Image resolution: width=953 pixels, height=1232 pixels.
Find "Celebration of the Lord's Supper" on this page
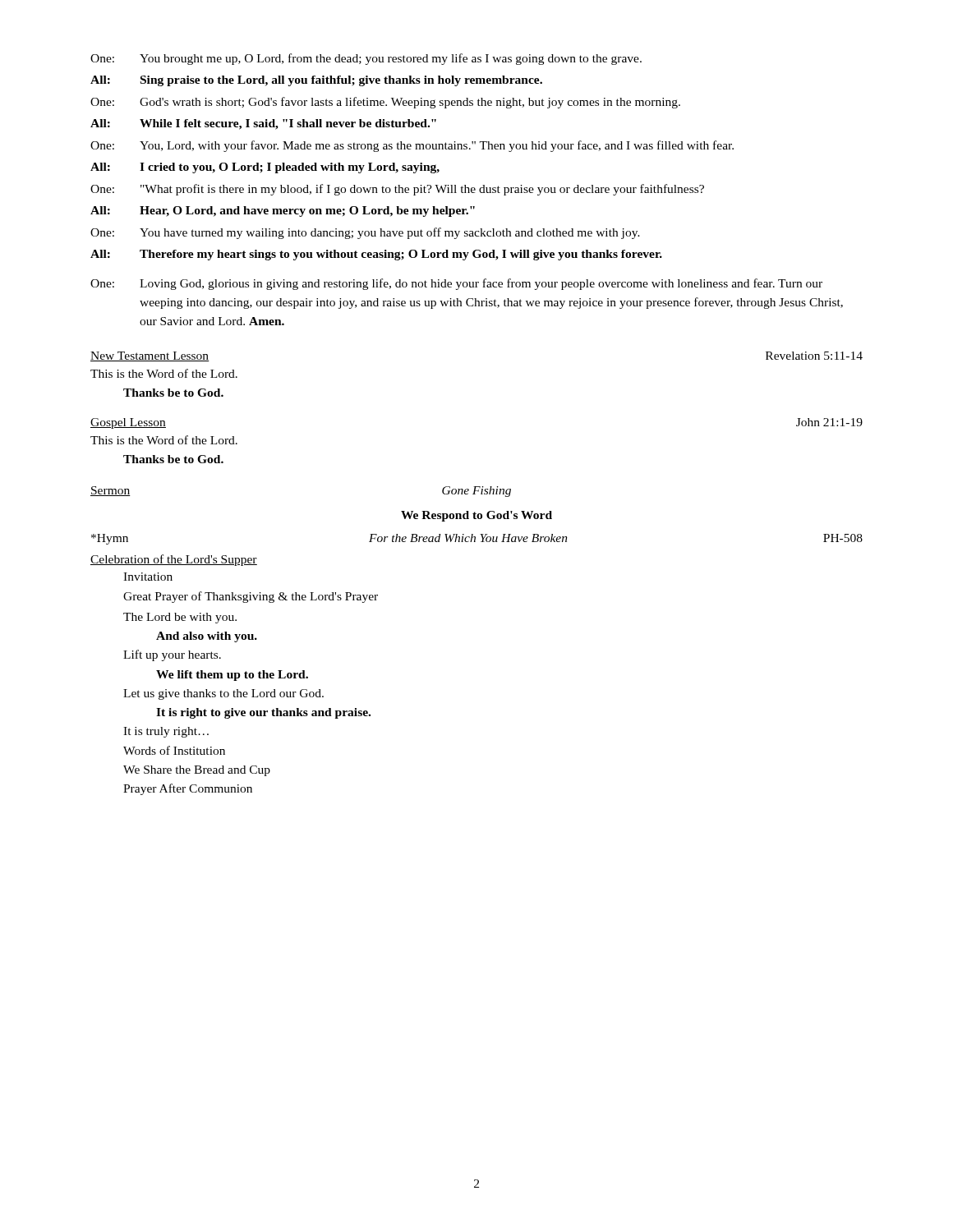click(x=174, y=559)
